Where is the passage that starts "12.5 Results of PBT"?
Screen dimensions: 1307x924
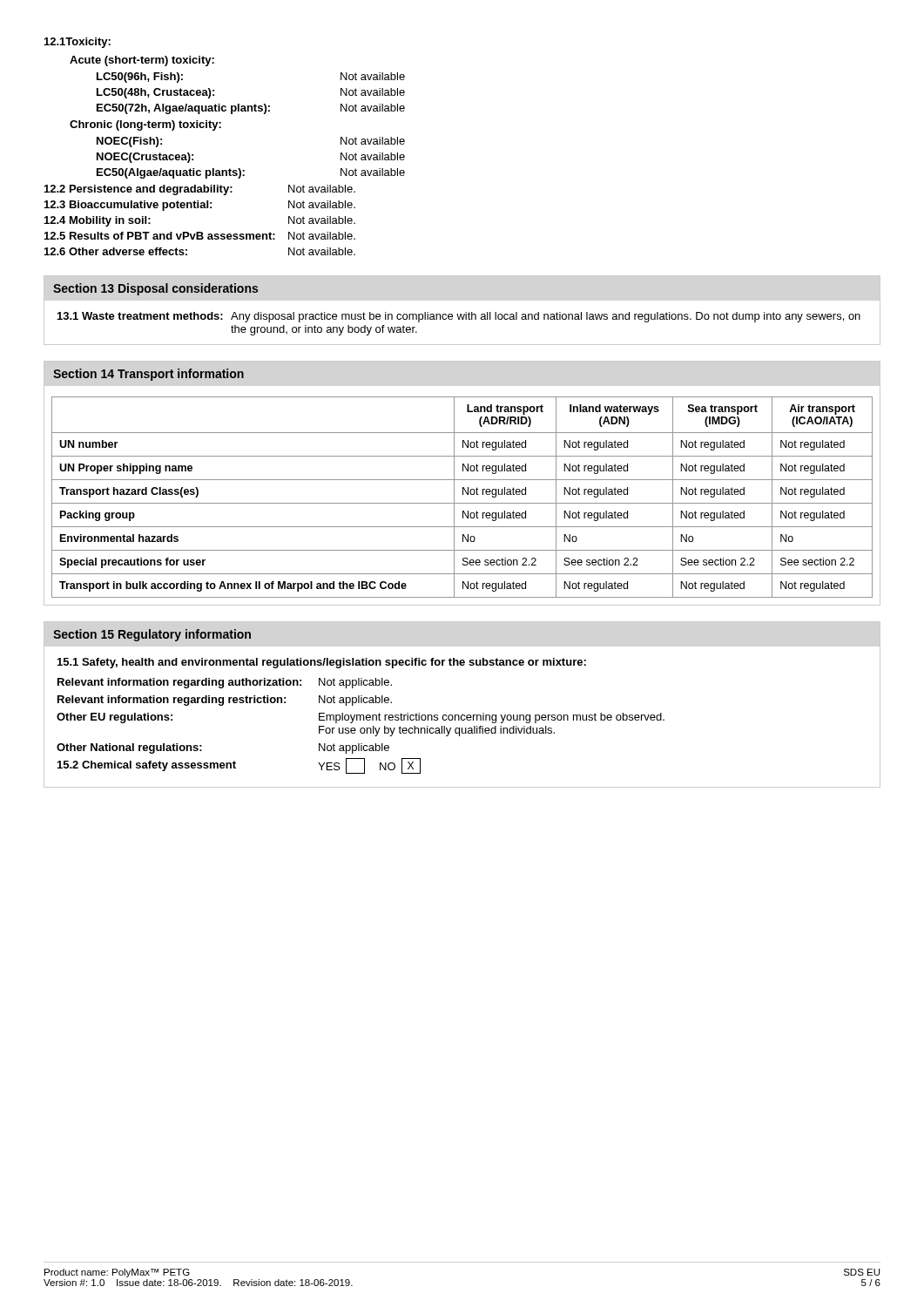click(200, 236)
